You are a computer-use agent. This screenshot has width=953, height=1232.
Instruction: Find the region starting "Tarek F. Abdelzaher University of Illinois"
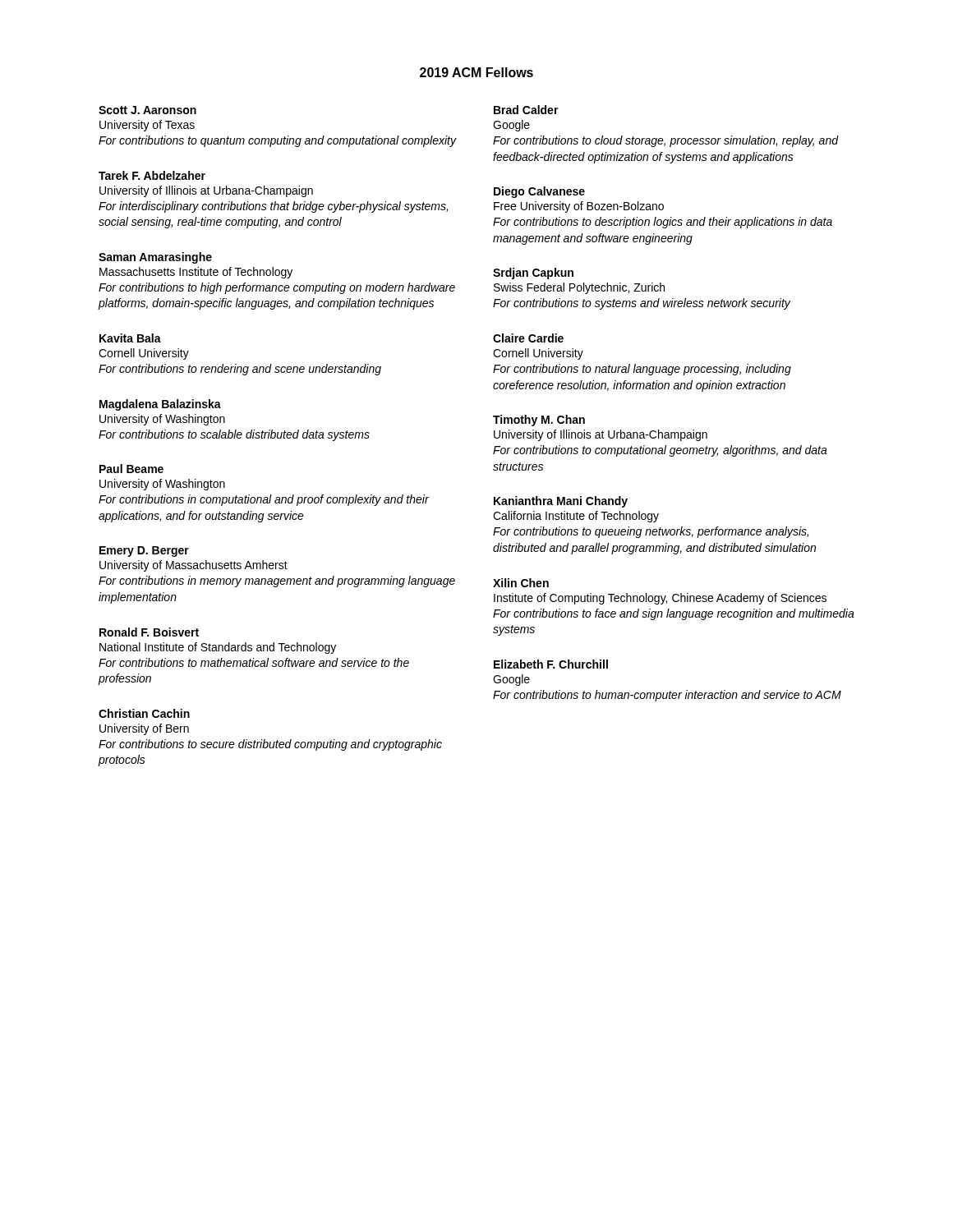279,200
